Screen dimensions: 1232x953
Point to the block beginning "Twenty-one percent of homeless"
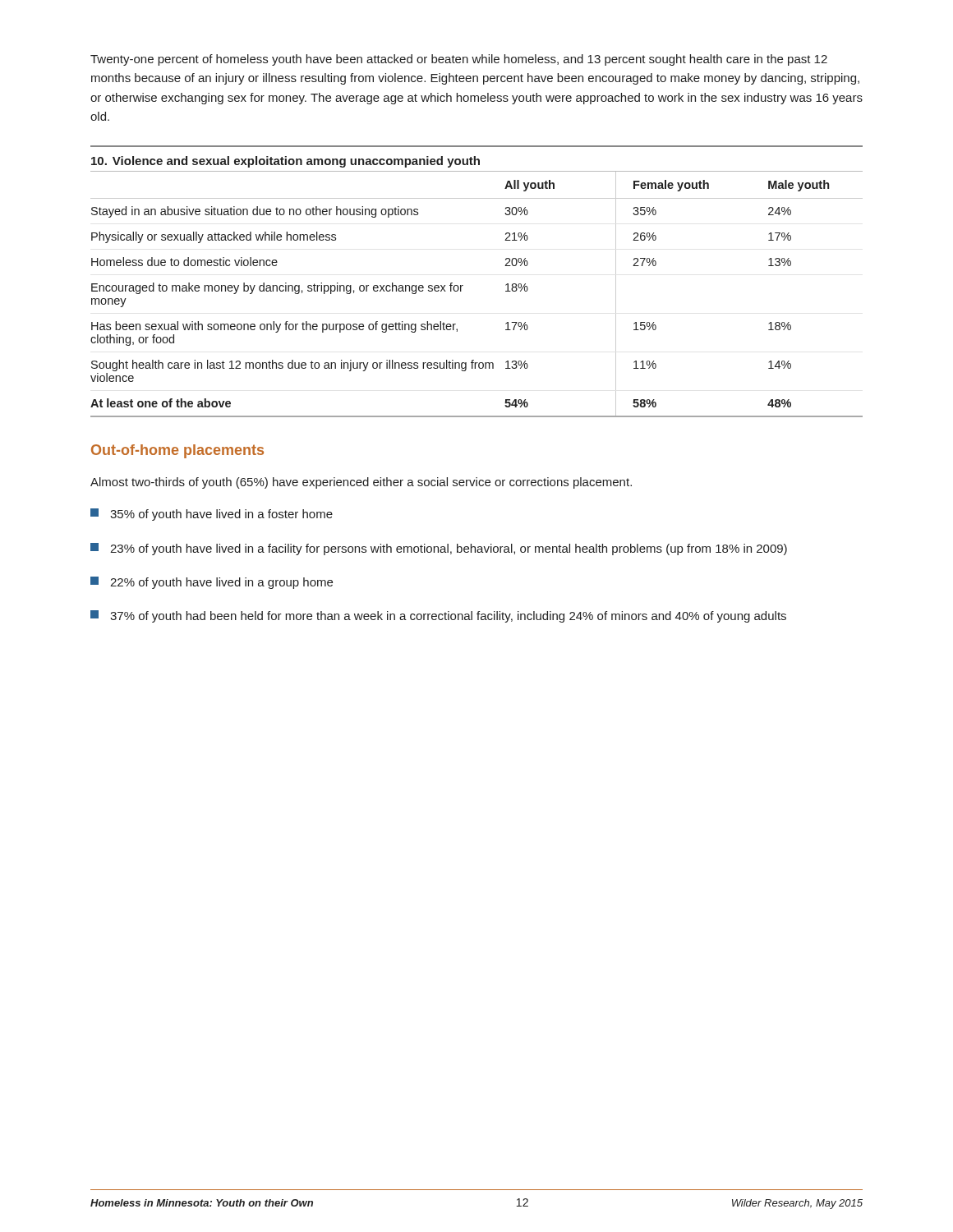click(x=476, y=87)
